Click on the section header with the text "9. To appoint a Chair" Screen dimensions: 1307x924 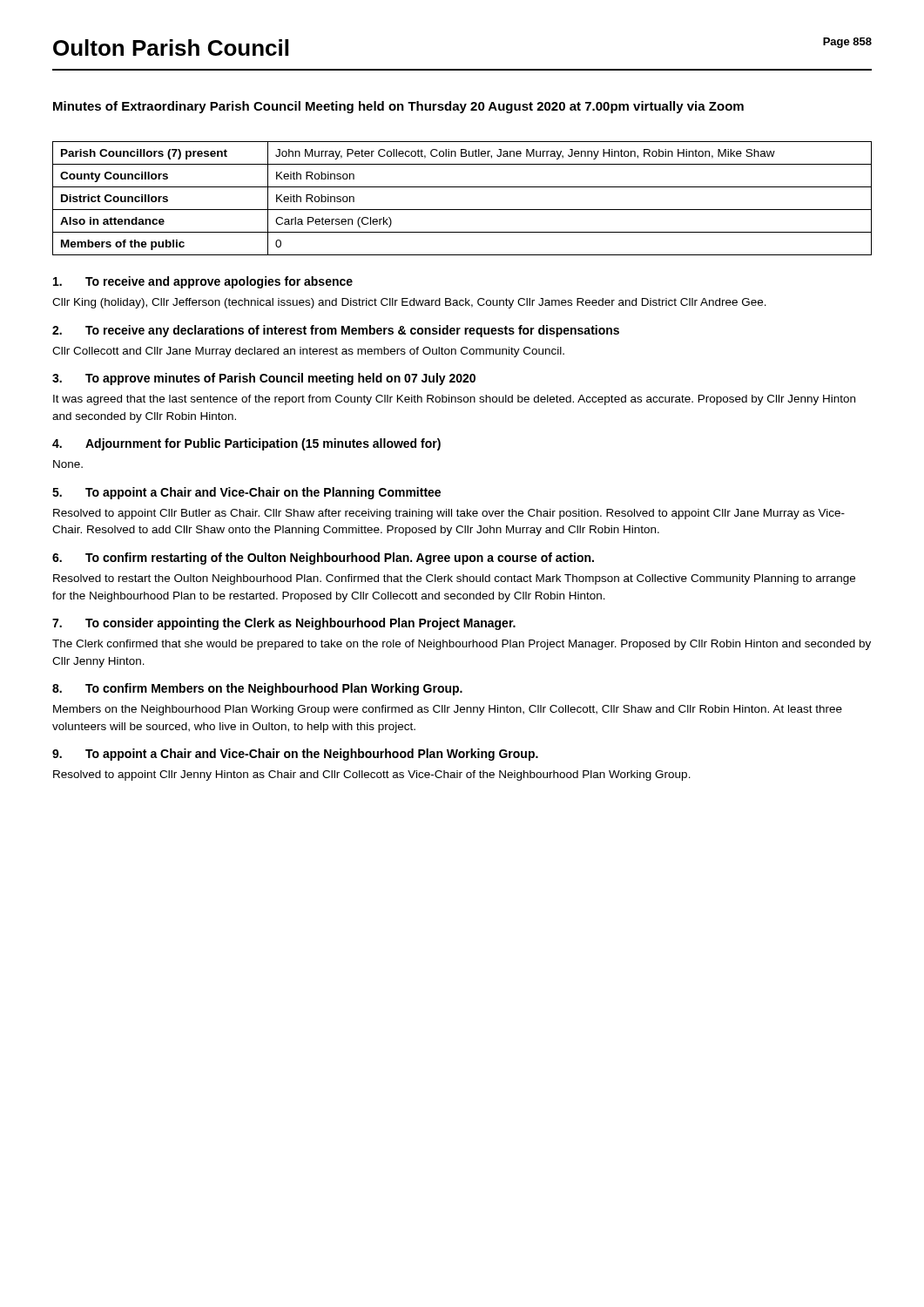[462, 754]
